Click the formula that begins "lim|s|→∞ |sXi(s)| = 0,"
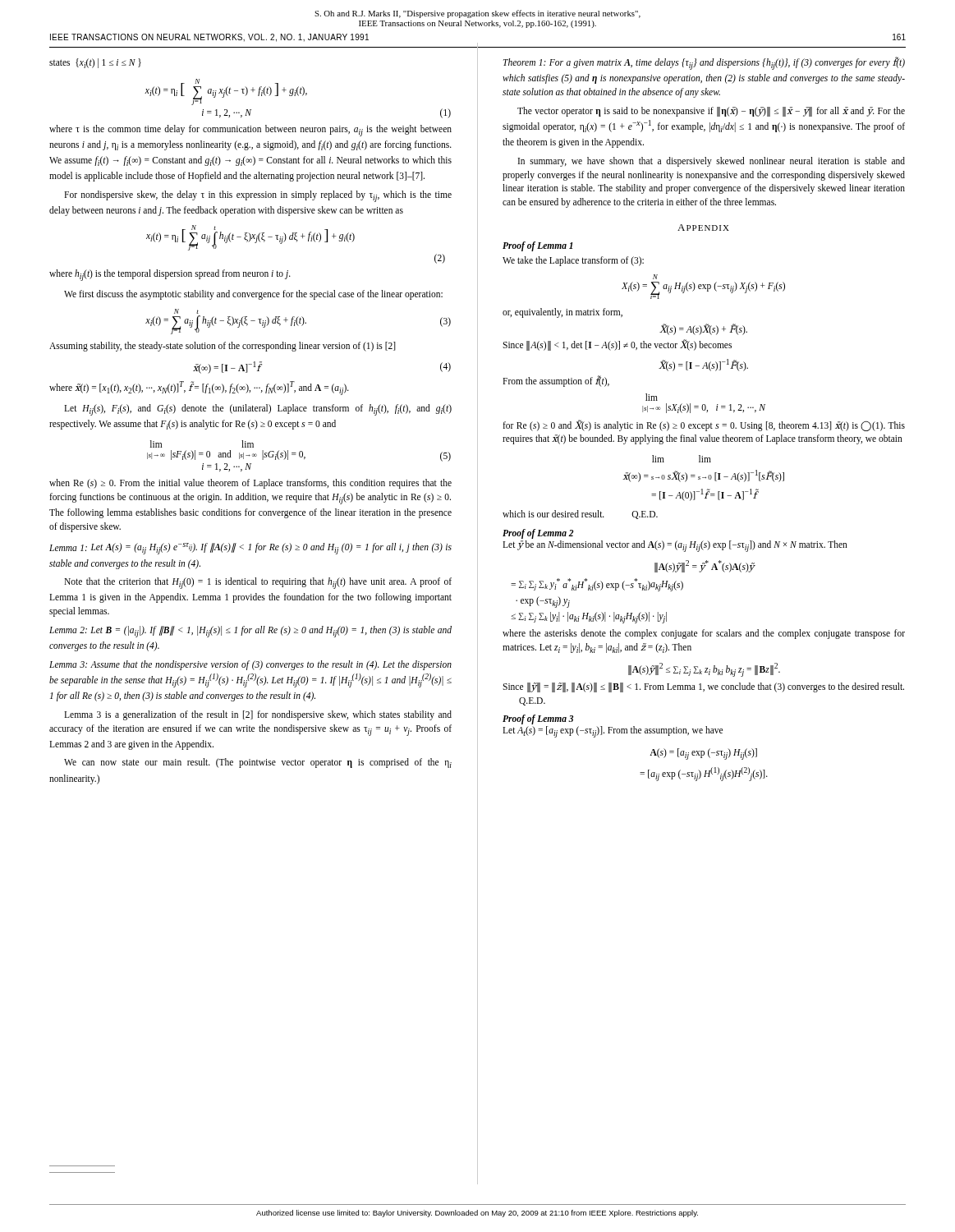 (x=704, y=404)
